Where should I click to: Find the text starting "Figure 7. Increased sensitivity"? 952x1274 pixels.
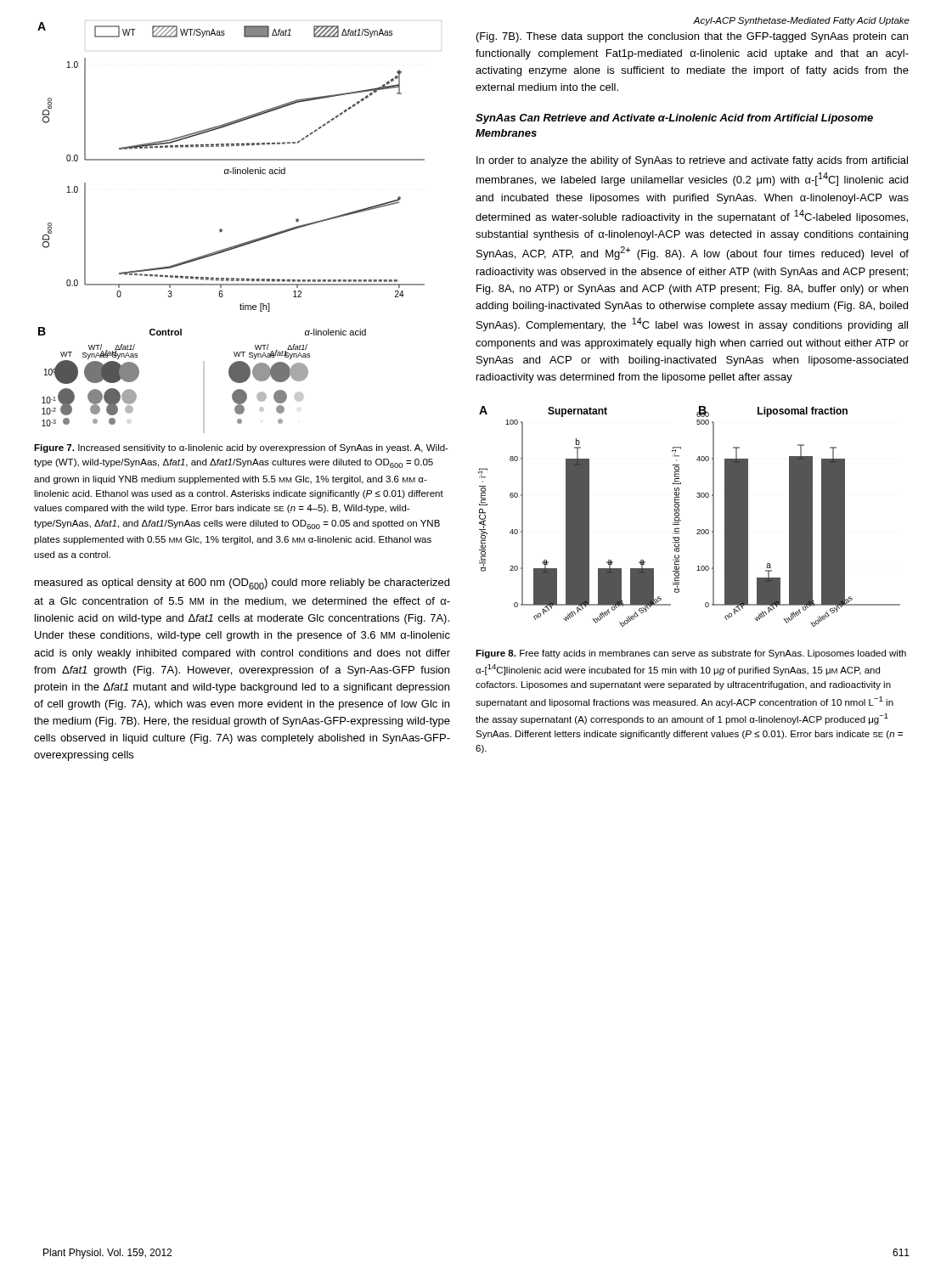(242, 501)
